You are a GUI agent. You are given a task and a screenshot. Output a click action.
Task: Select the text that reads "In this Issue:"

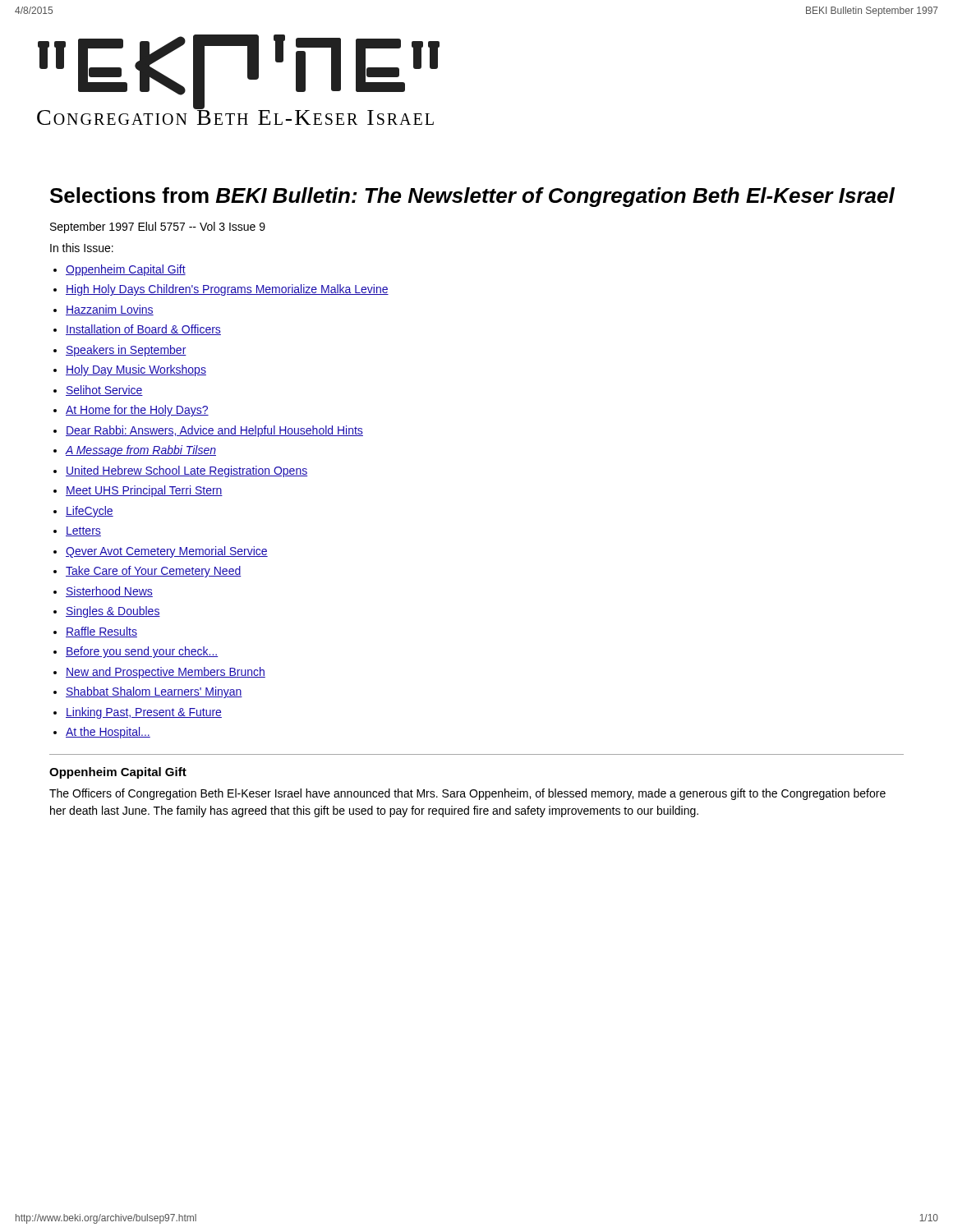82,248
